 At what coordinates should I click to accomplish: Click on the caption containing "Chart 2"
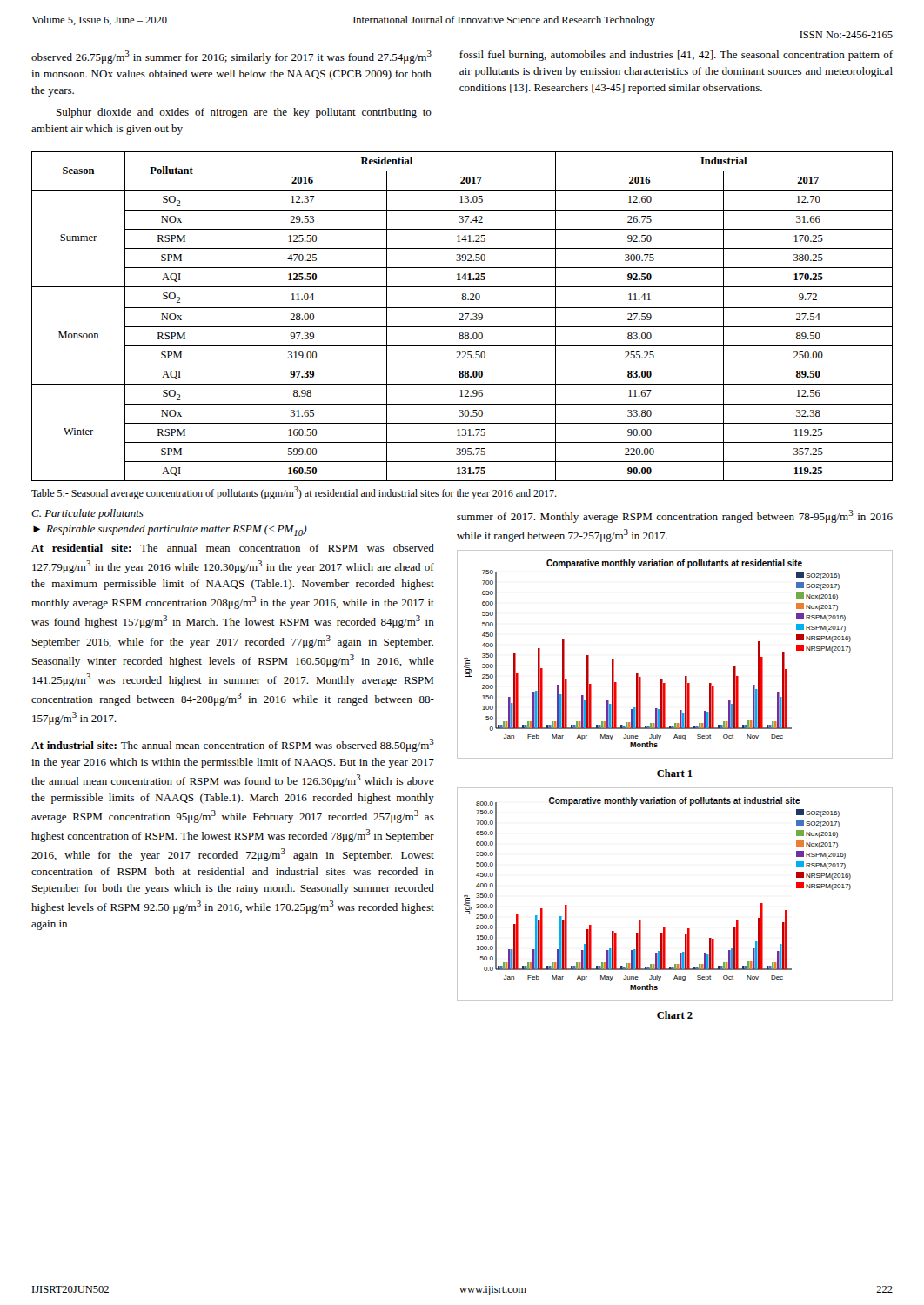point(675,1015)
